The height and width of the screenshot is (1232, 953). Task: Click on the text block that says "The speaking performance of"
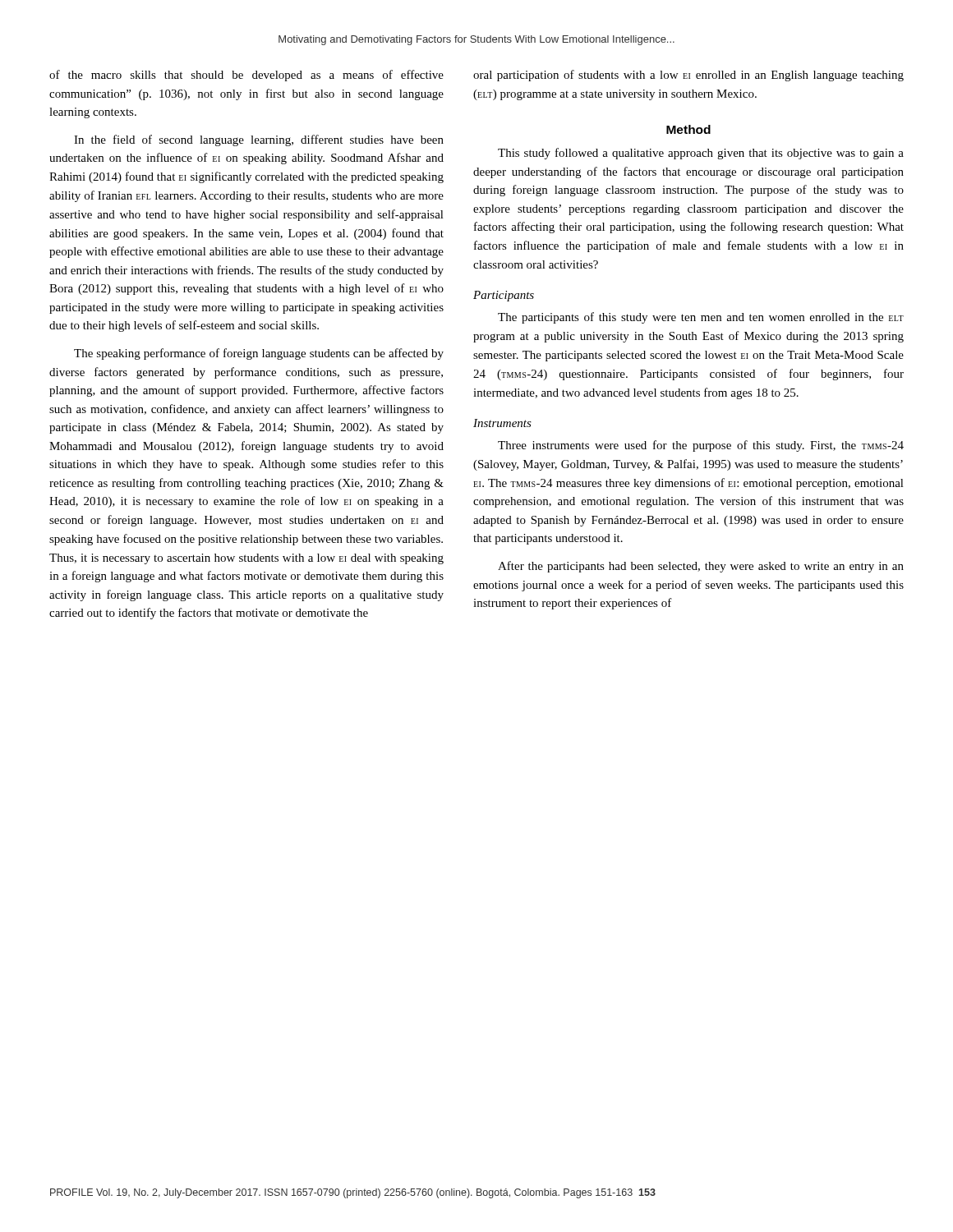pyautogui.click(x=246, y=483)
